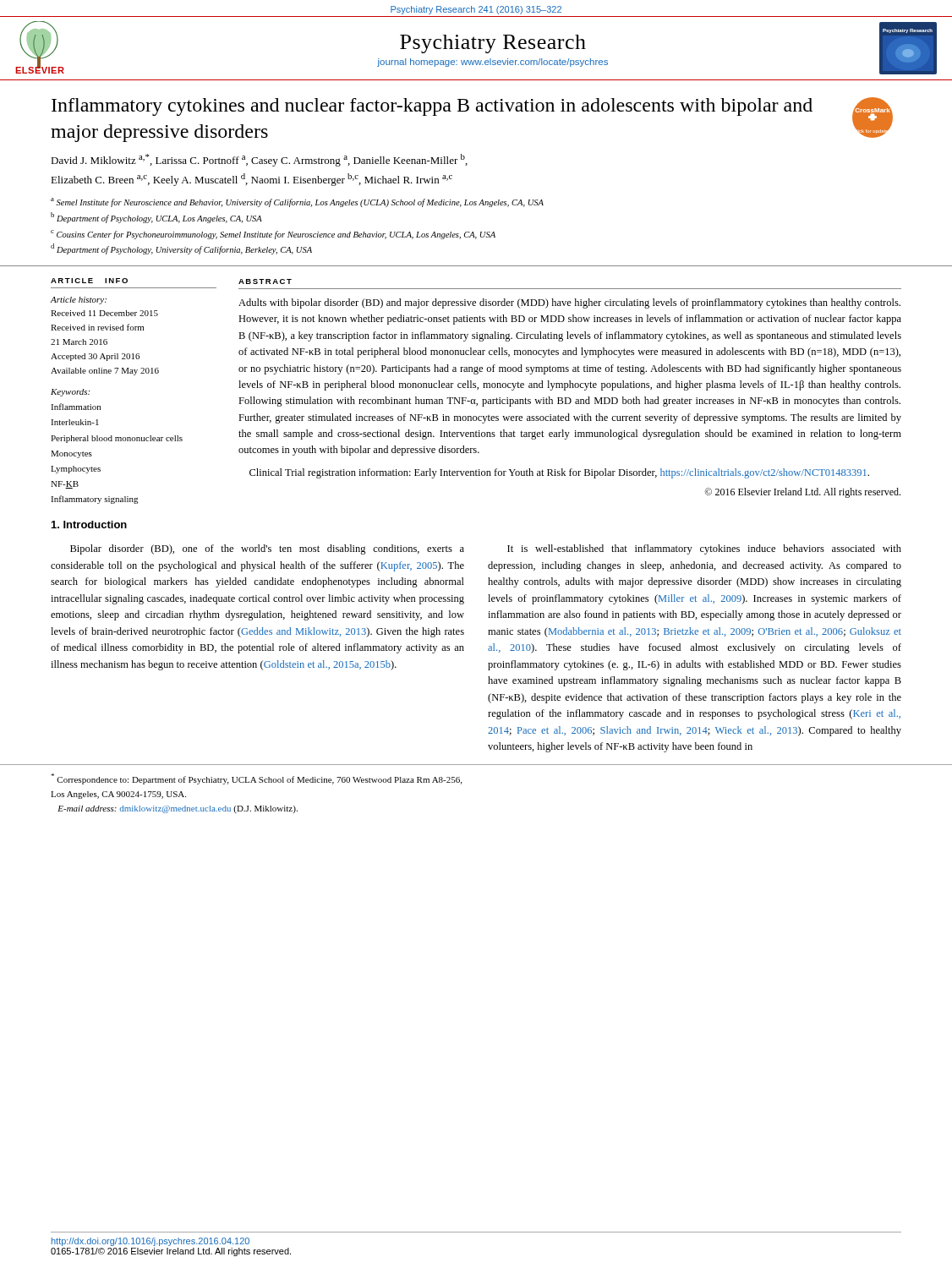Point to the block starting "Inflammatory cytokines and nuclear factor-kappa B activation"

click(432, 118)
